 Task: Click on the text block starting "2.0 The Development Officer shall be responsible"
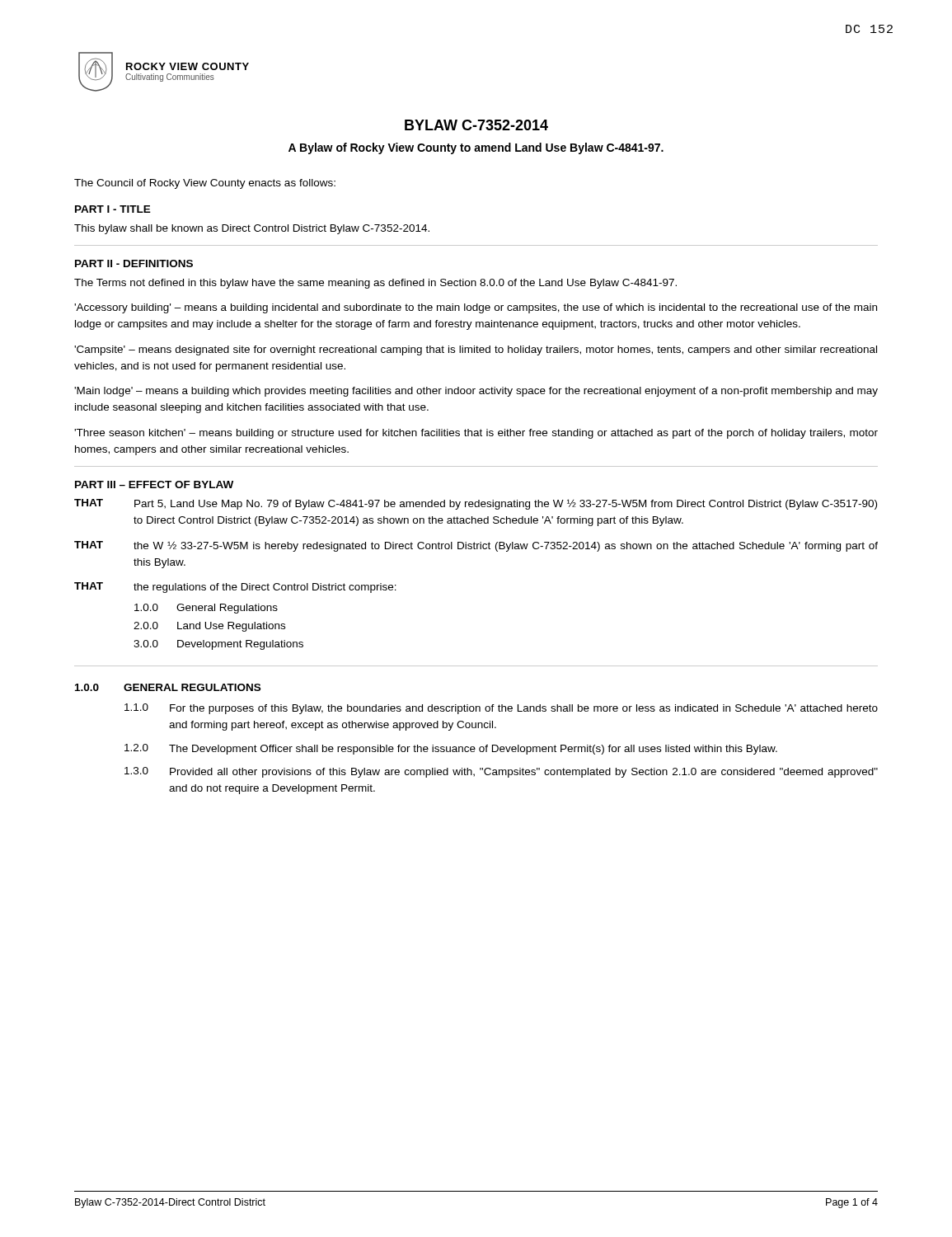(501, 749)
